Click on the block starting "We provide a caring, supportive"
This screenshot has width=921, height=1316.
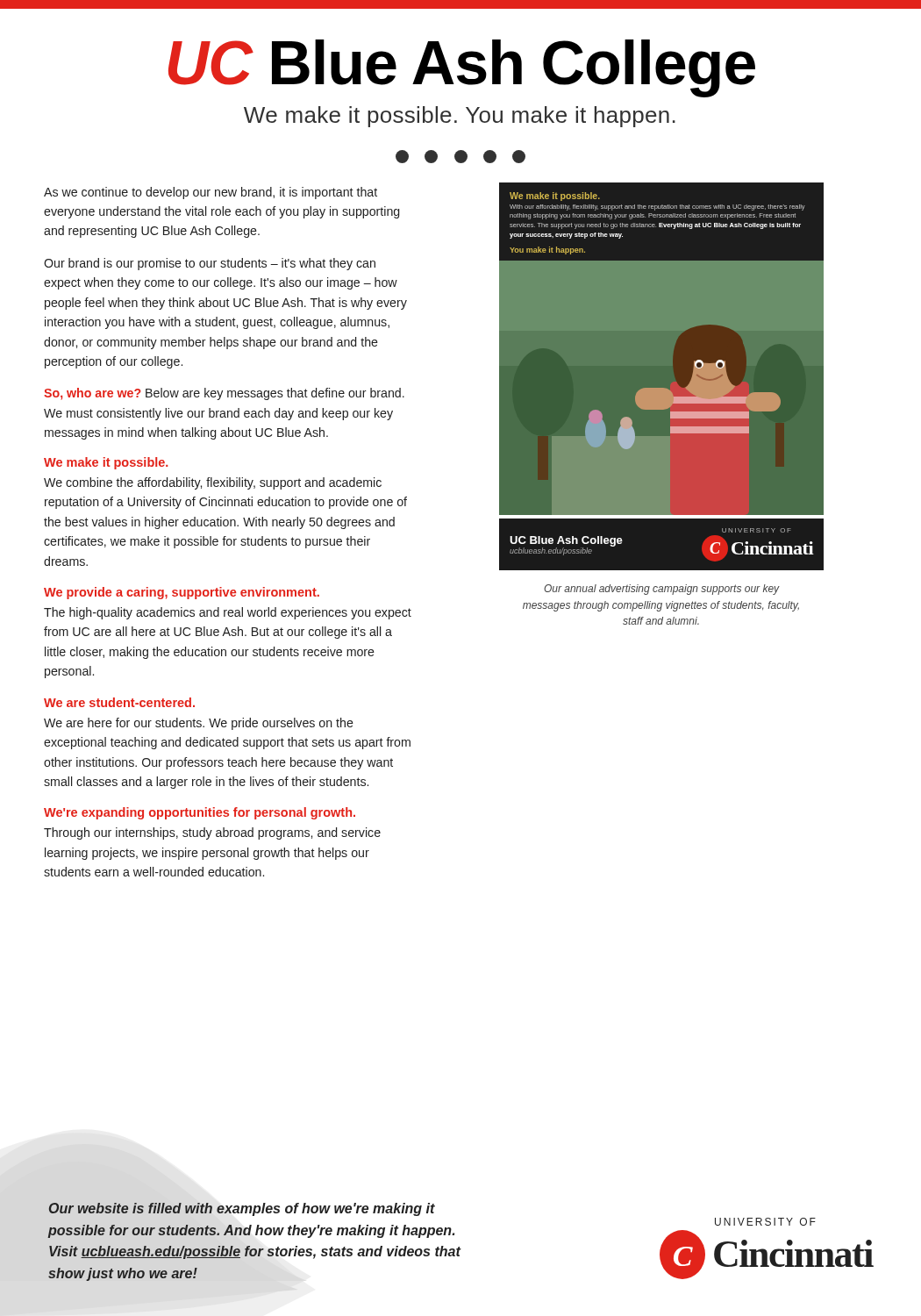[x=182, y=592]
